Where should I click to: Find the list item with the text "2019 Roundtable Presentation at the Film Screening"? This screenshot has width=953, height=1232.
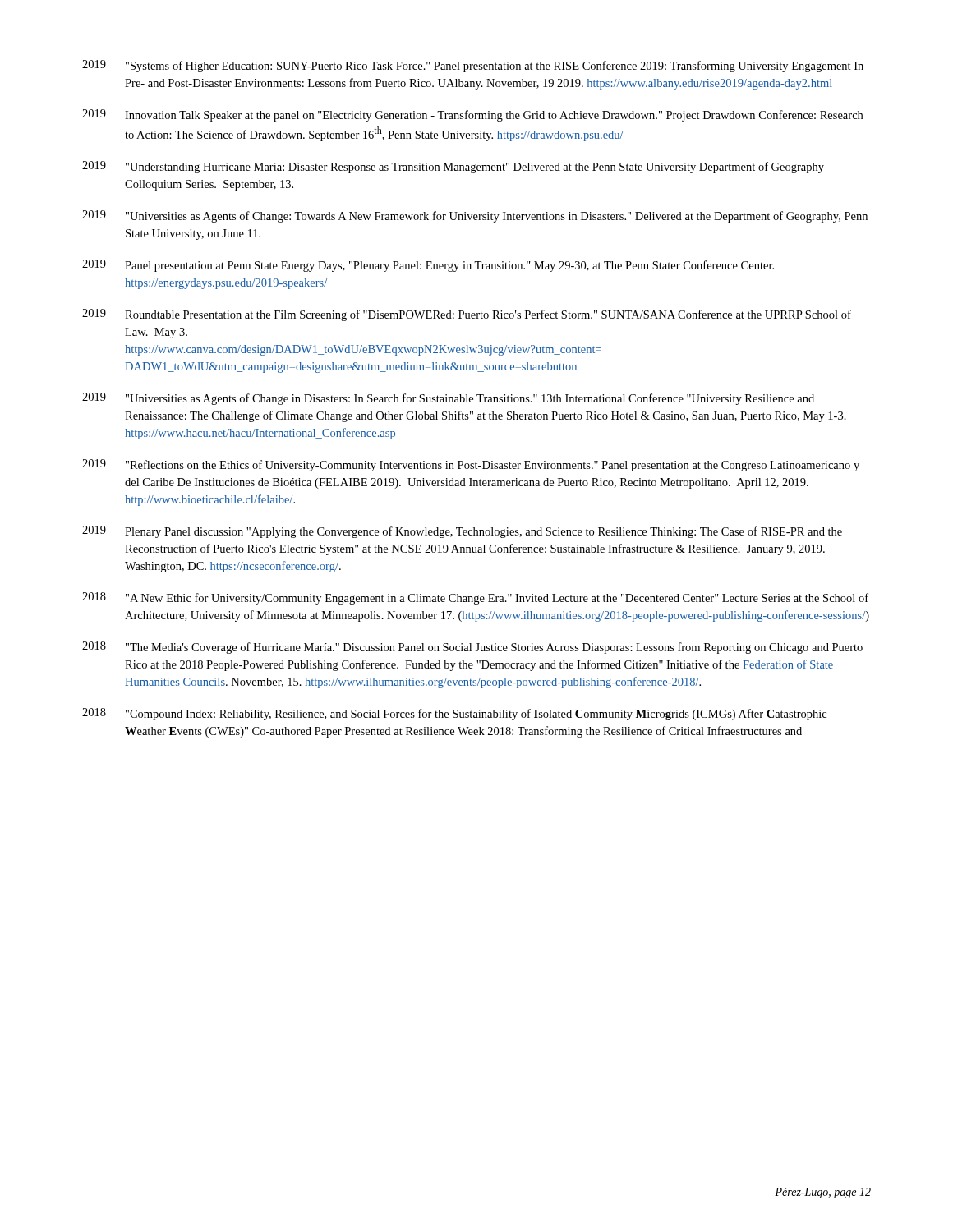[x=476, y=341]
